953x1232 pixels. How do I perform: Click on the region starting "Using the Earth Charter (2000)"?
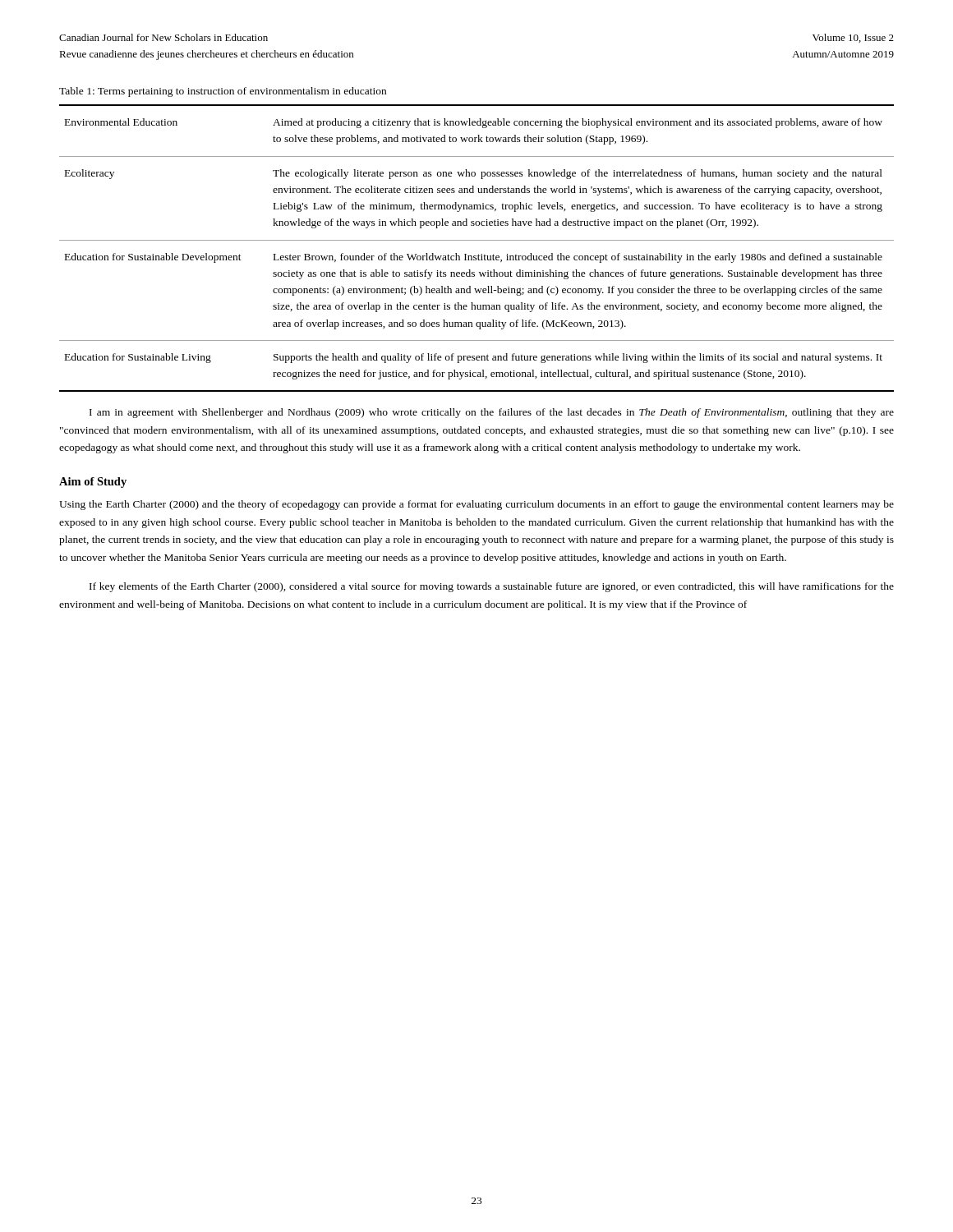click(476, 530)
